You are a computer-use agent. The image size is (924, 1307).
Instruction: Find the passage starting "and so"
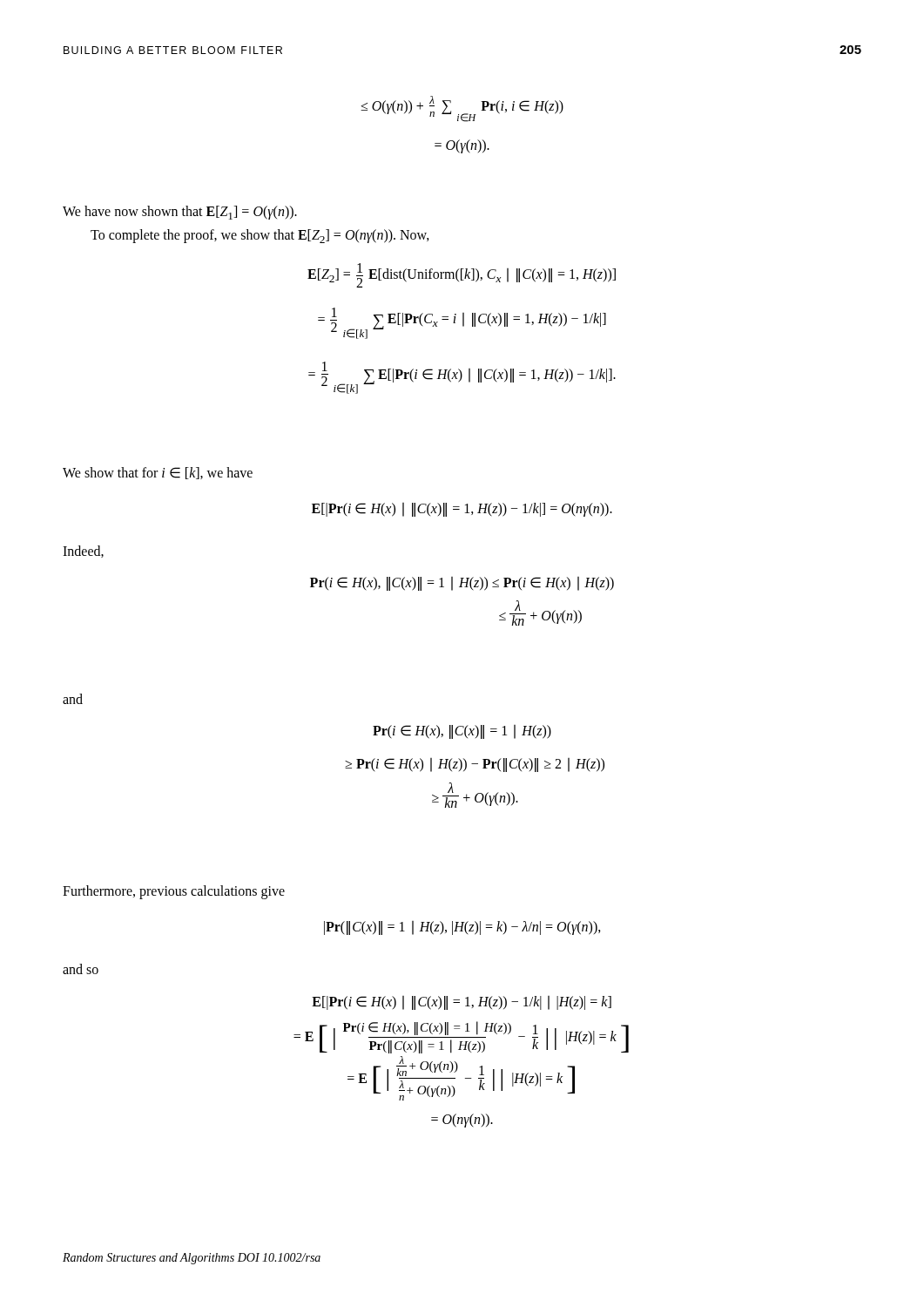[81, 969]
